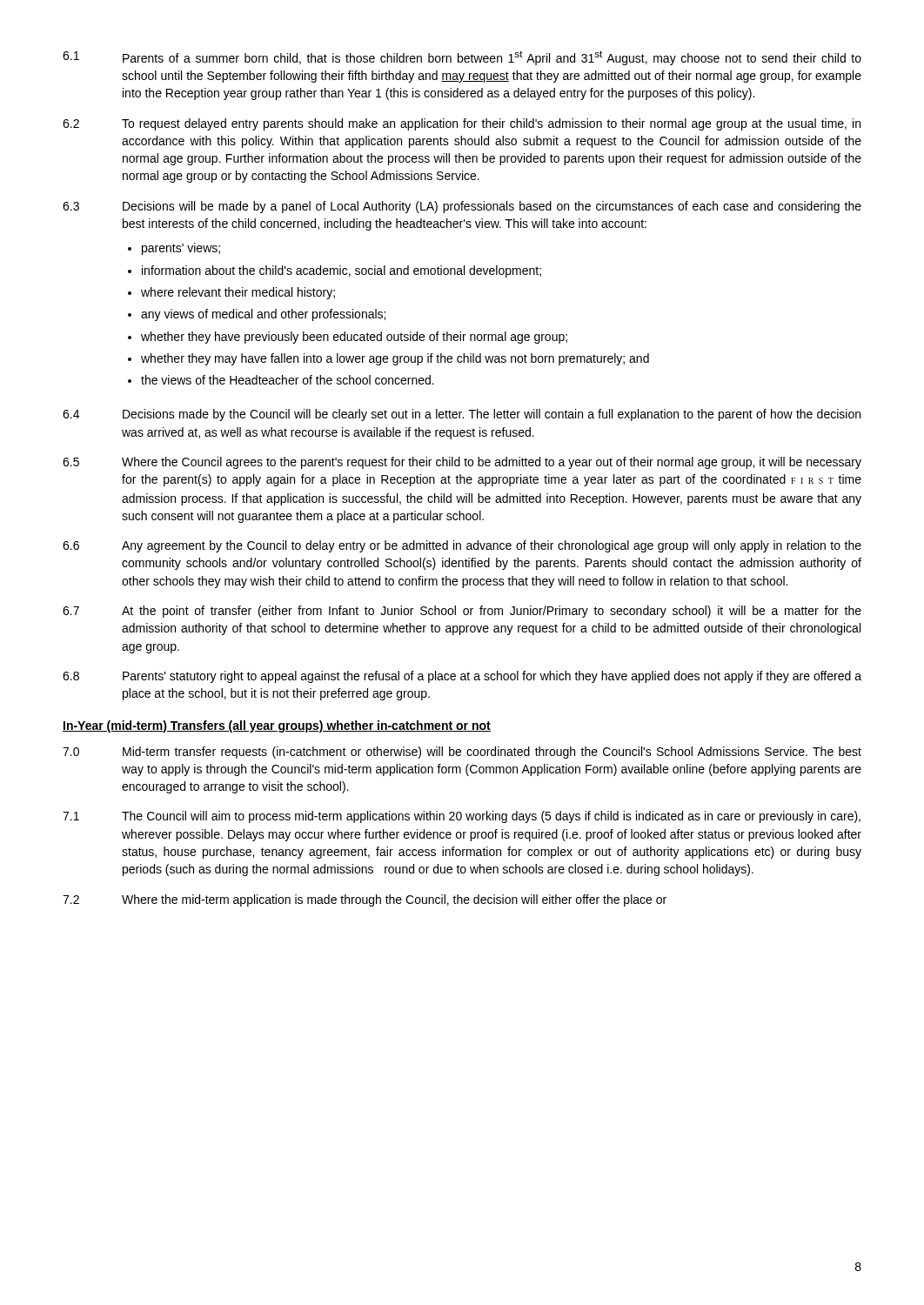924x1305 pixels.
Task: Where is the passage that starts "6.2 To request delayed"?
Action: click(x=462, y=150)
